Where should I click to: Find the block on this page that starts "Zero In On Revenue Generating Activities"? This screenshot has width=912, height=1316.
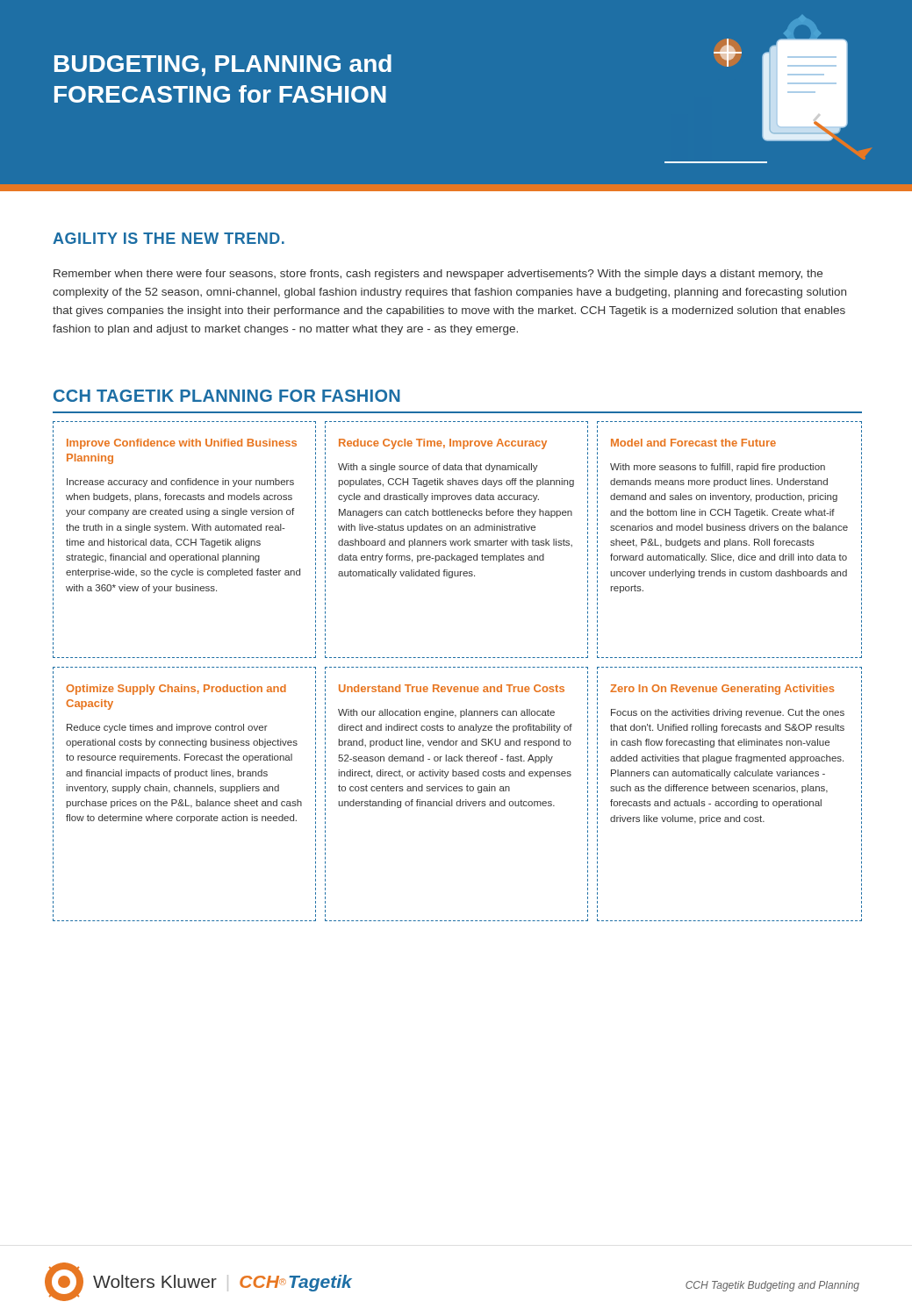(729, 754)
